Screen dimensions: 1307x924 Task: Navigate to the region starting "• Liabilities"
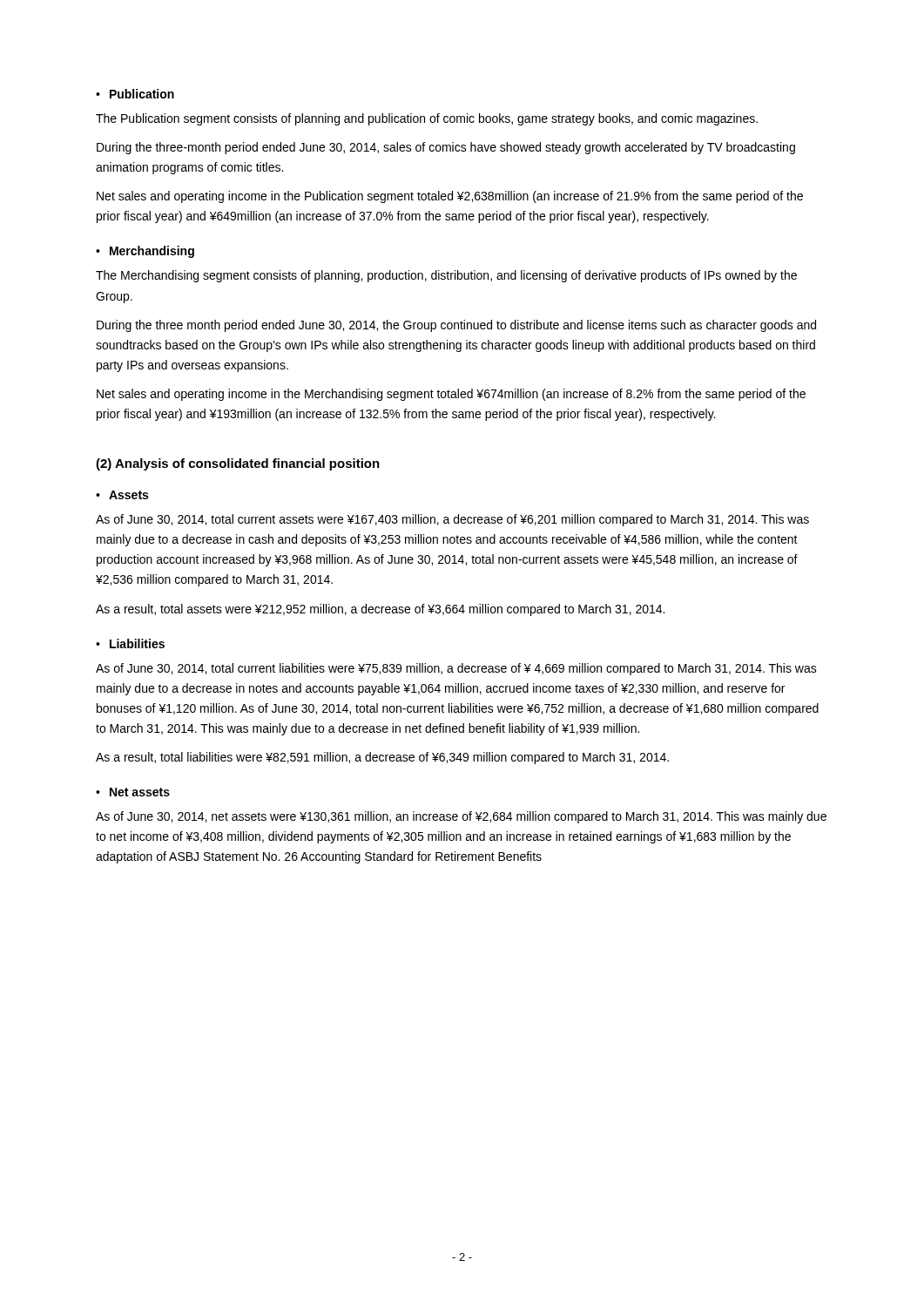[x=130, y=644]
